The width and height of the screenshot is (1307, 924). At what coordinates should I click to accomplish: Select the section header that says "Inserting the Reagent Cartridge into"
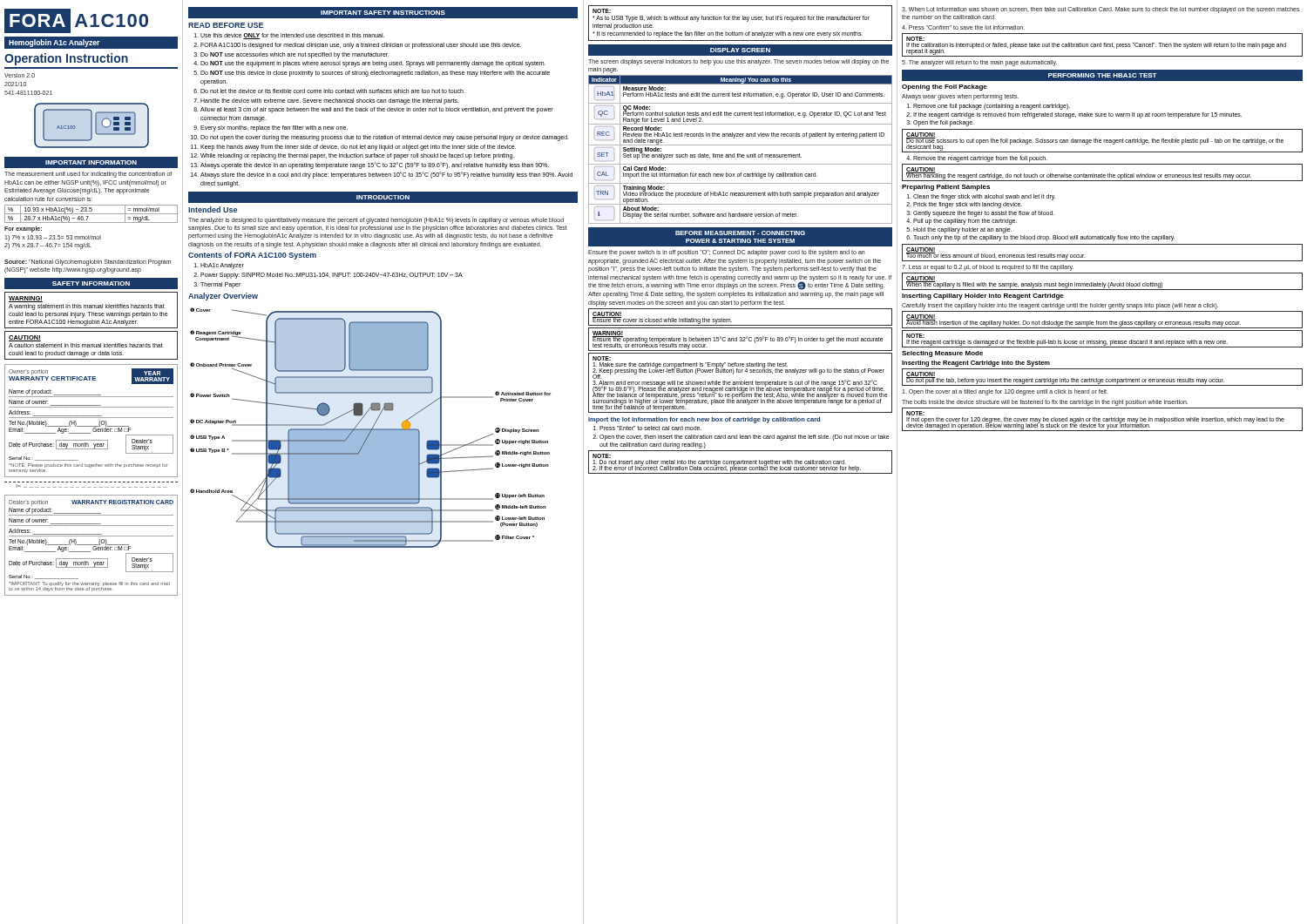coord(976,363)
